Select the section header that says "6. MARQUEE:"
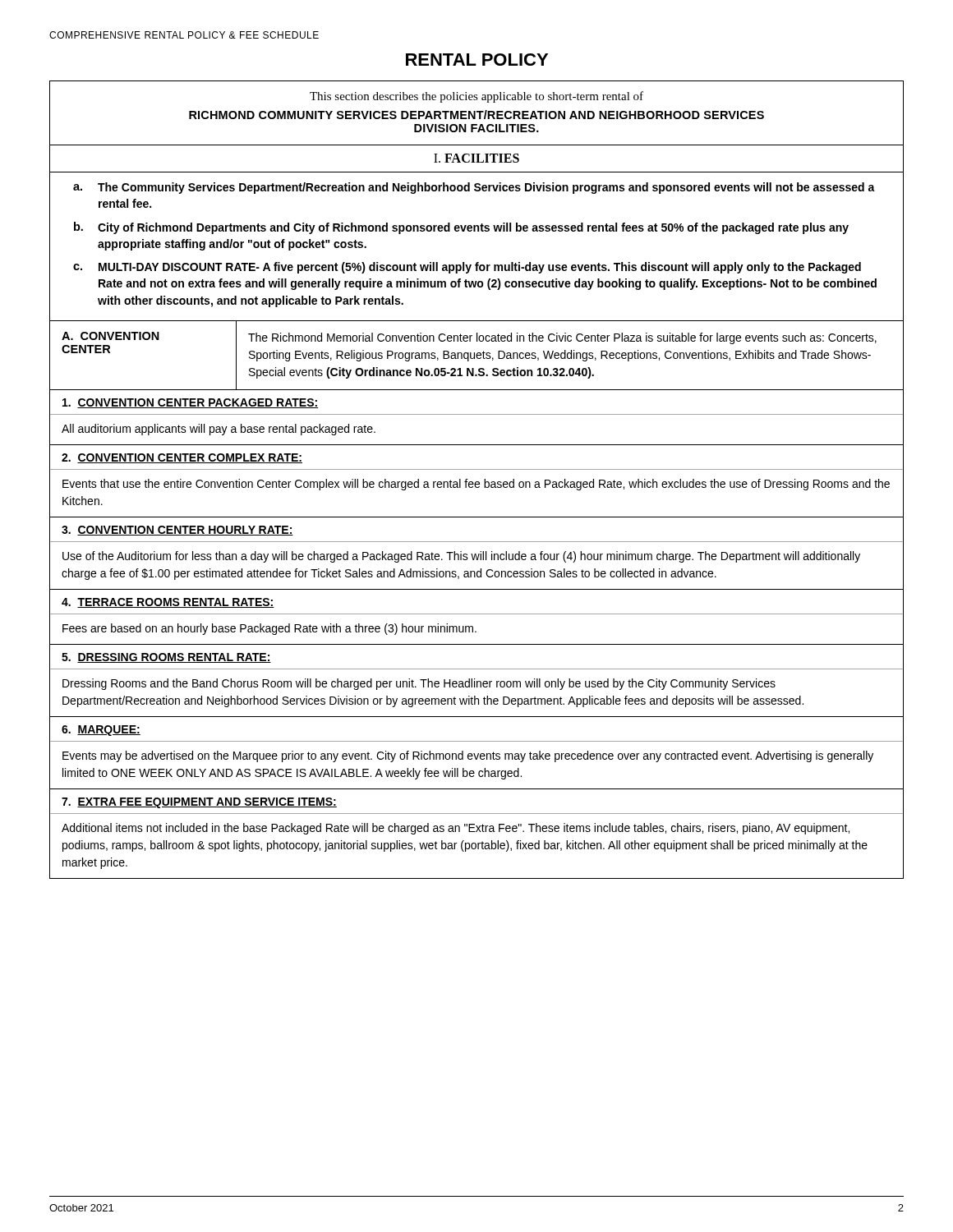The width and height of the screenshot is (953, 1232). pyautogui.click(x=101, y=729)
